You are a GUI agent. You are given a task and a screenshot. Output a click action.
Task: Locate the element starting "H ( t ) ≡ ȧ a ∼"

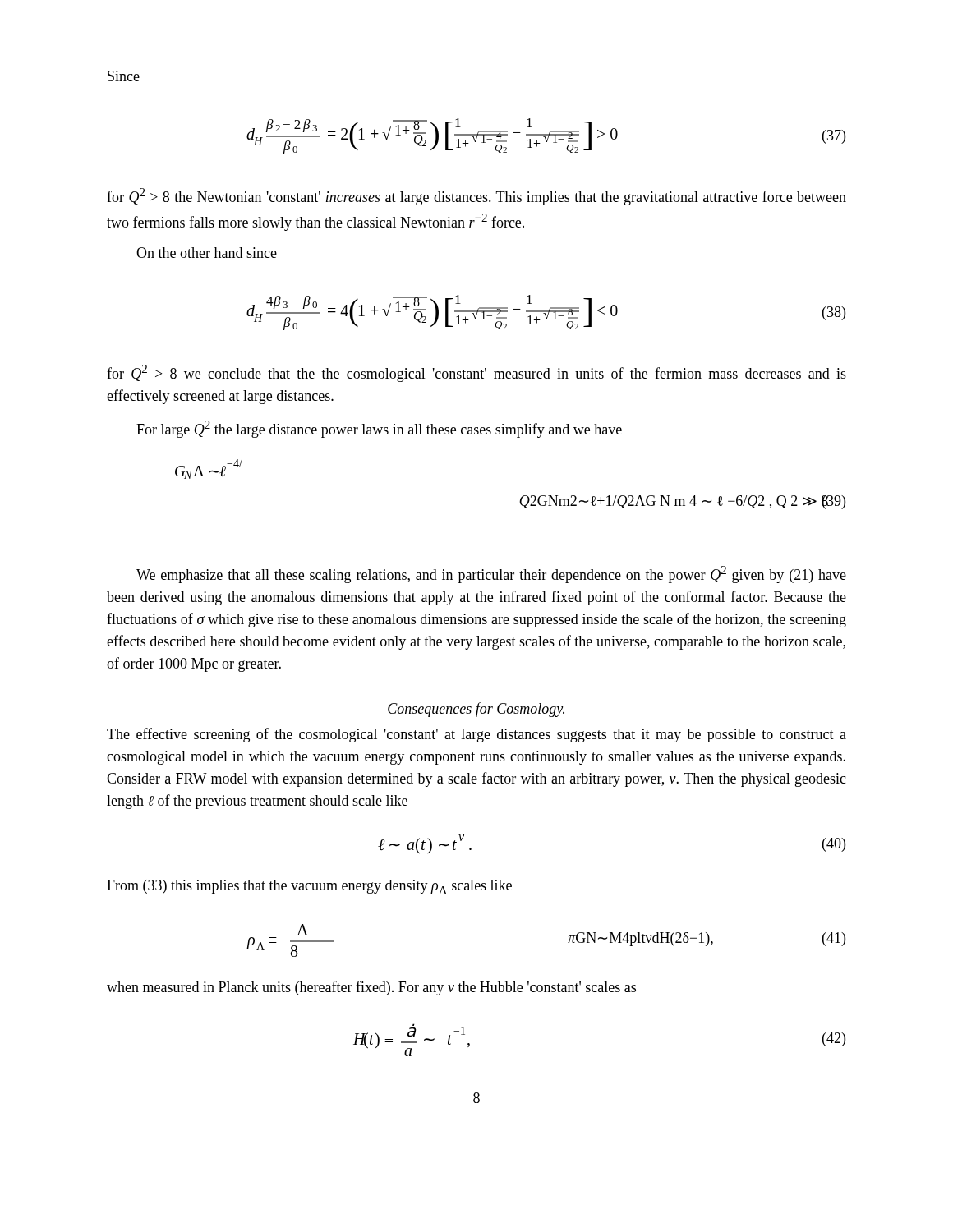click(x=476, y=1038)
